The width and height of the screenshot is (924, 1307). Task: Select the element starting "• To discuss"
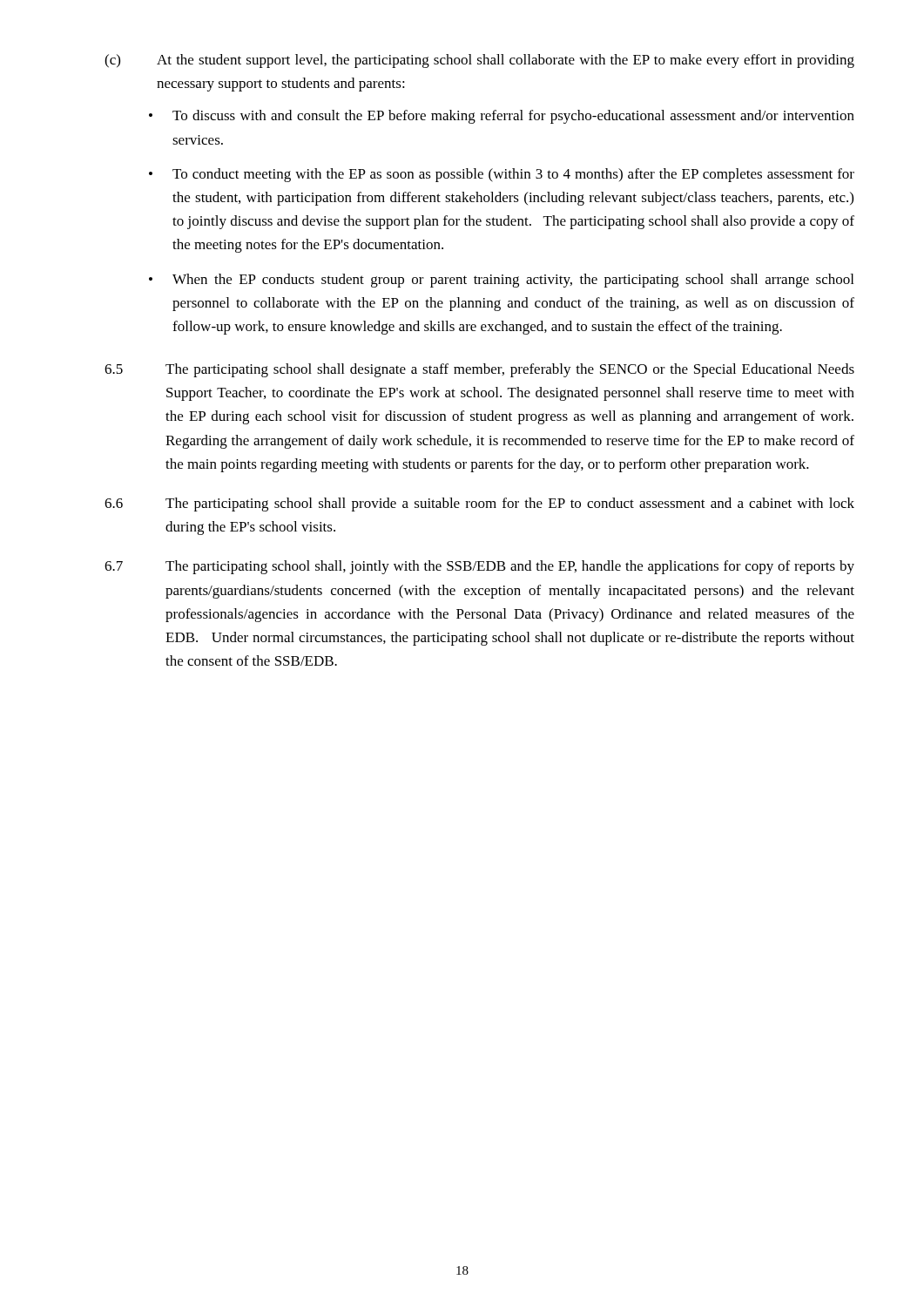[501, 128]
